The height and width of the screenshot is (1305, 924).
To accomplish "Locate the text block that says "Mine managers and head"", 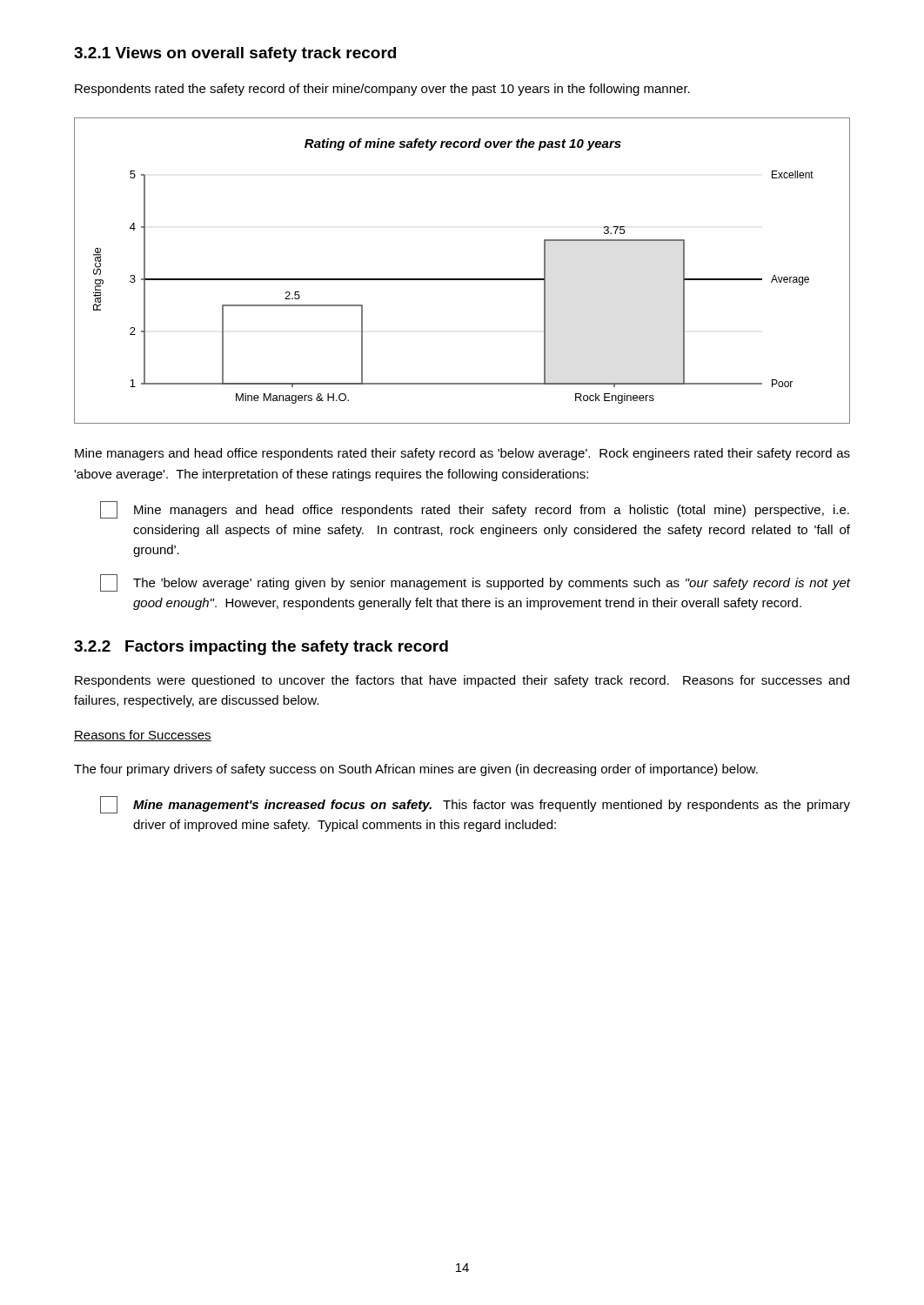I will click(x=462, y=463).
